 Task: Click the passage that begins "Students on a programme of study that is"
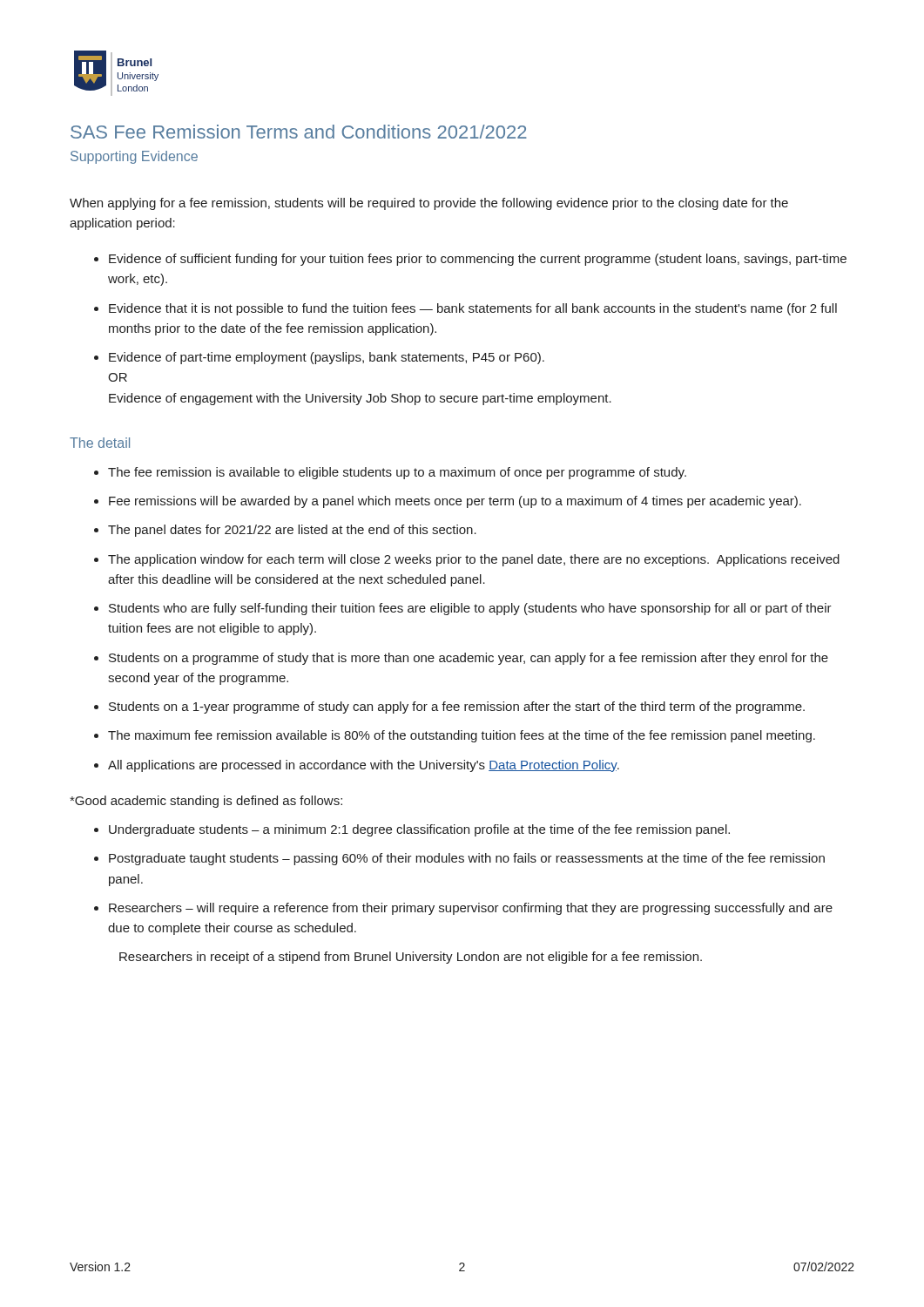coord(468,667)
